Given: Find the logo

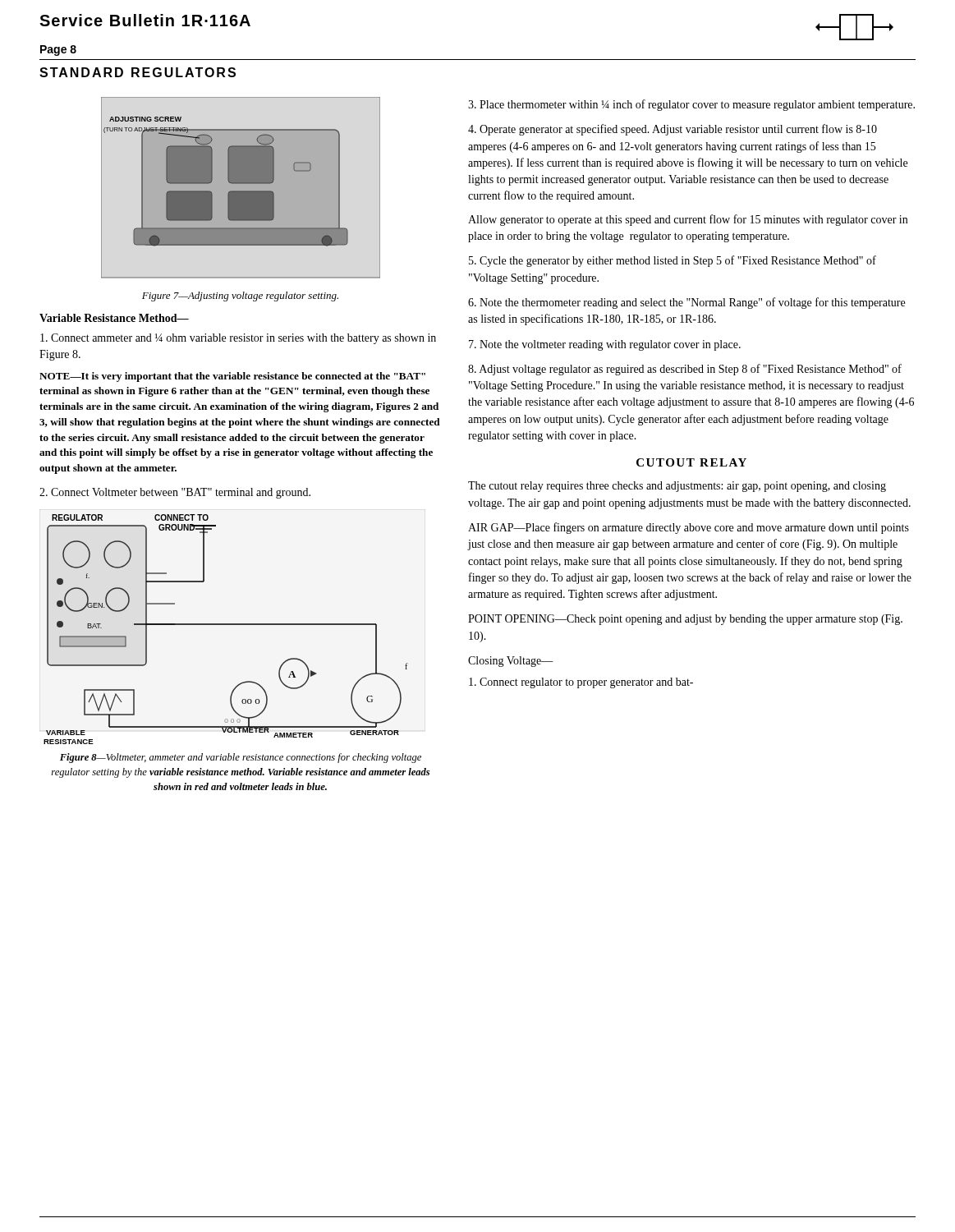Looking at the screenshot, I should point(856,31).
